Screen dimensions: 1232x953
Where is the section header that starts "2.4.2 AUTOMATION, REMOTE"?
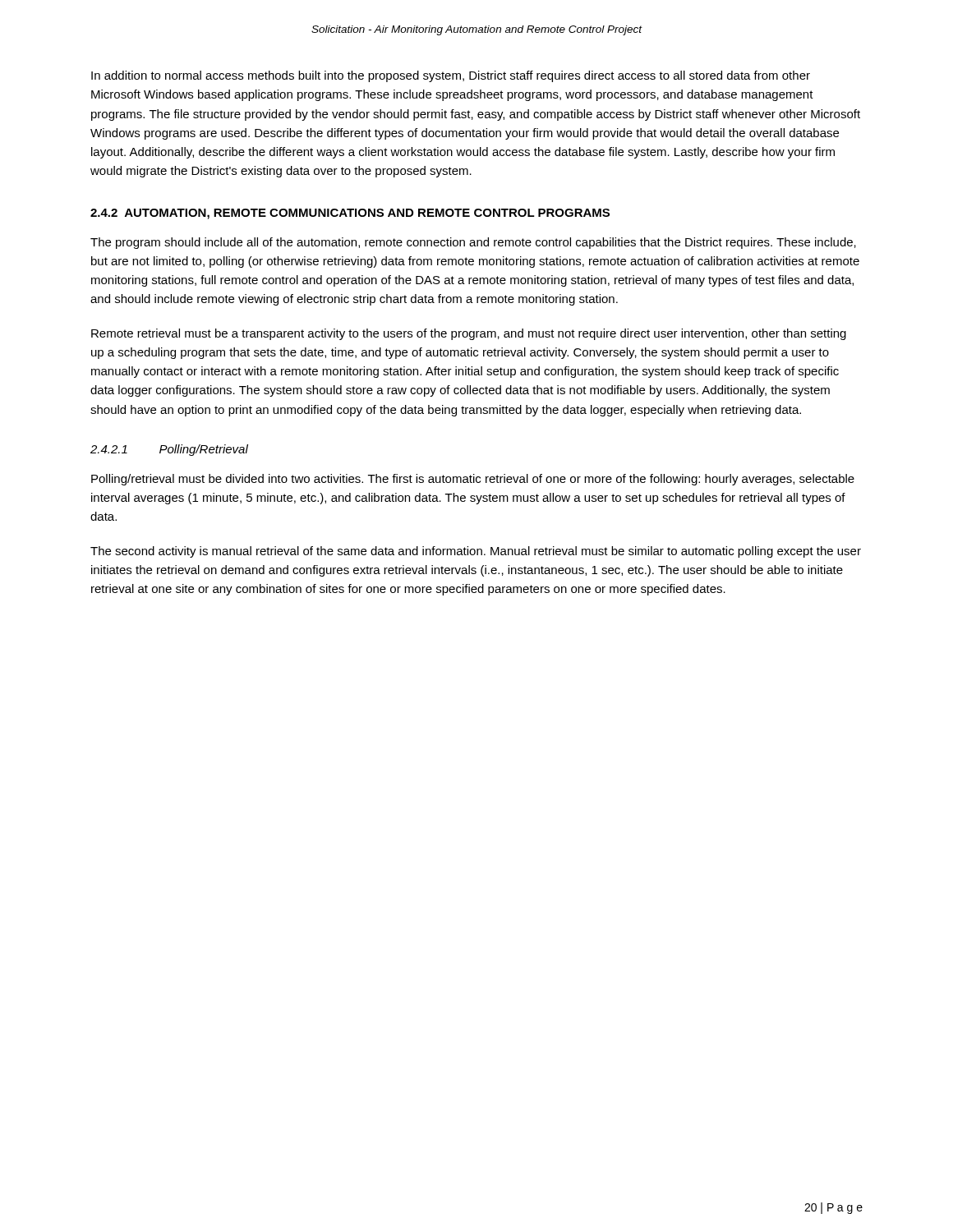tap(350, 212)
